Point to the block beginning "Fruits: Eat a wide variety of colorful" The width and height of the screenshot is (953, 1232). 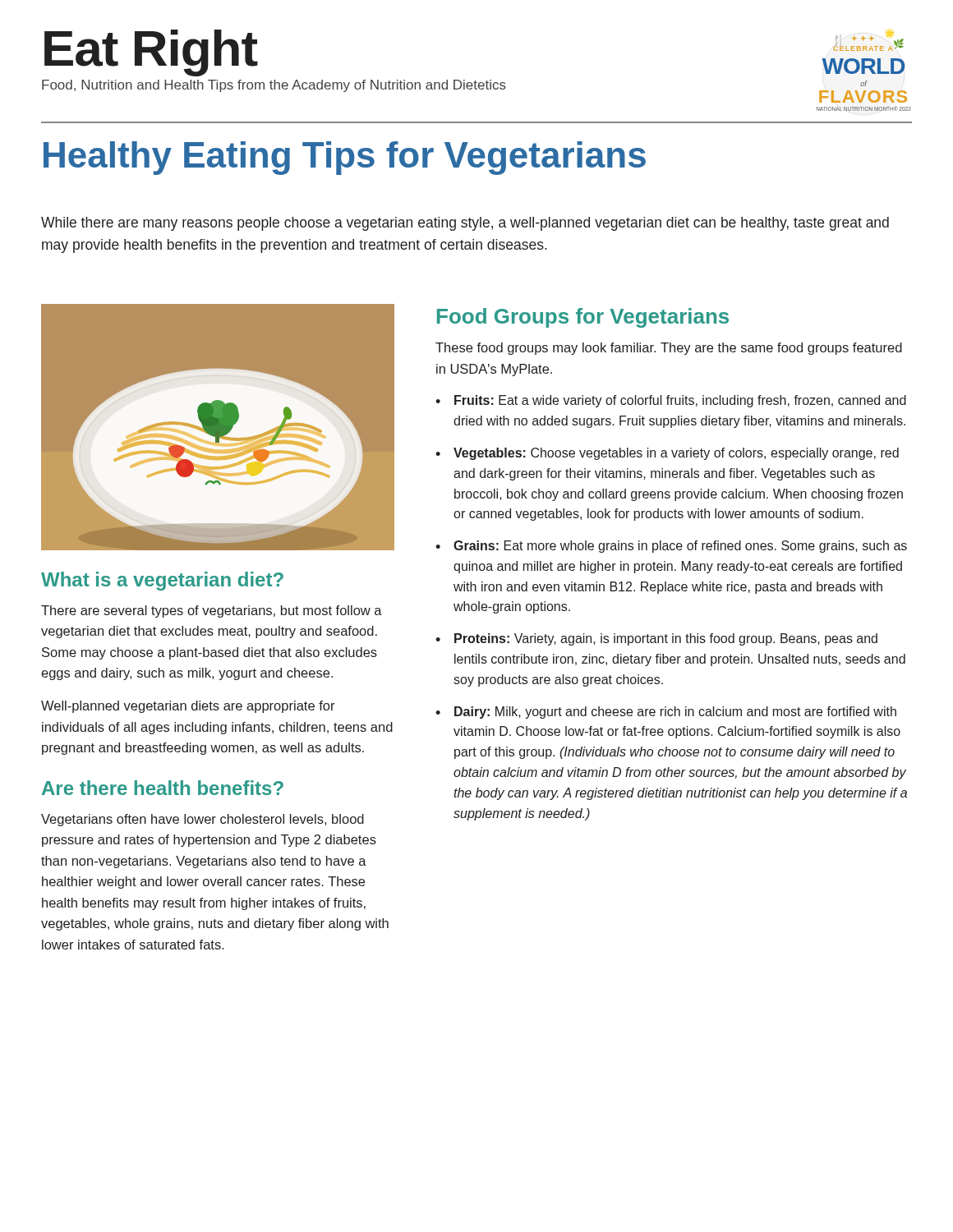pyautogui.click(x=680, y=411)
